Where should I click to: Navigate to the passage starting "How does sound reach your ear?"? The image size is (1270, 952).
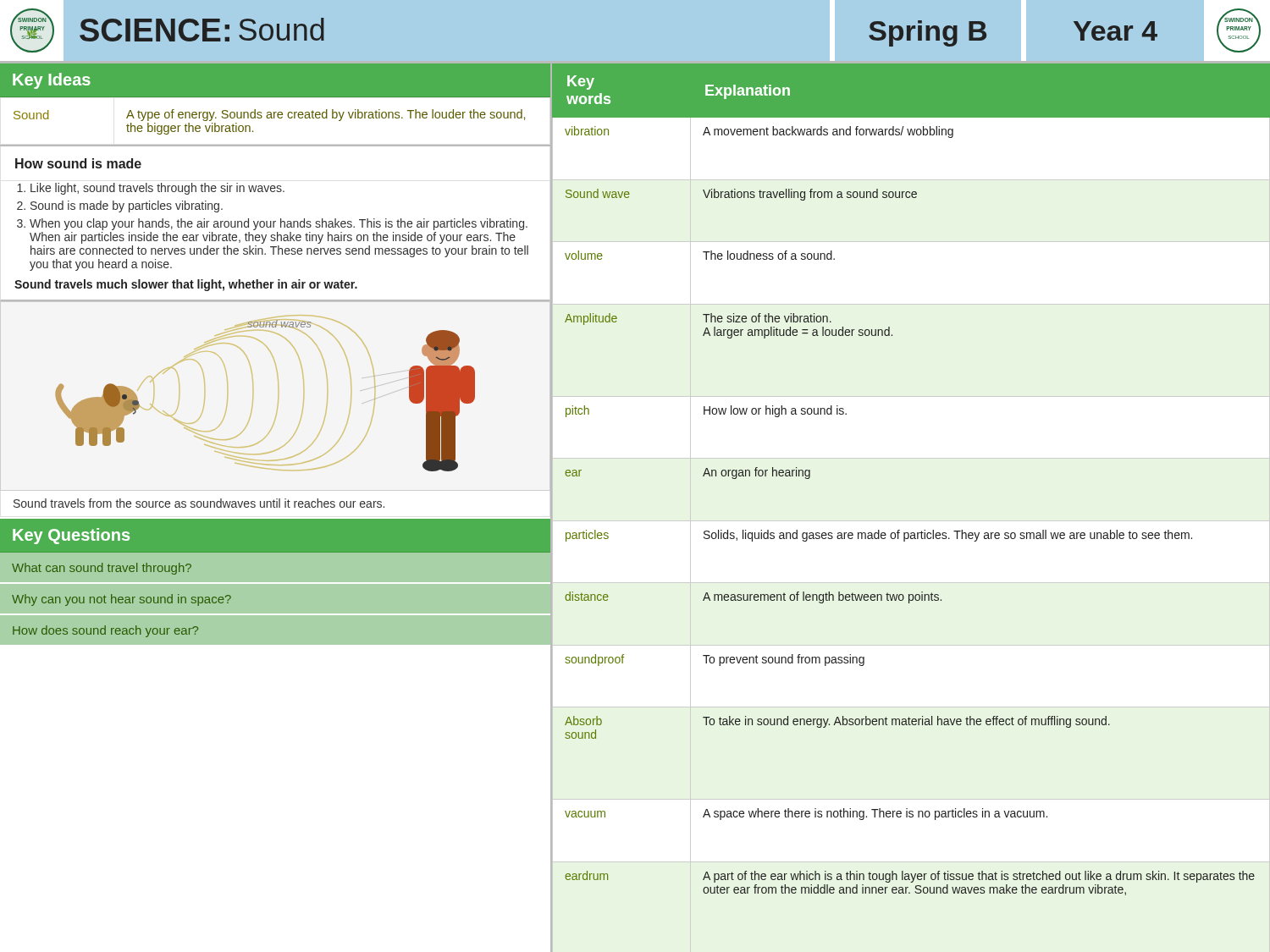[105, 630]
